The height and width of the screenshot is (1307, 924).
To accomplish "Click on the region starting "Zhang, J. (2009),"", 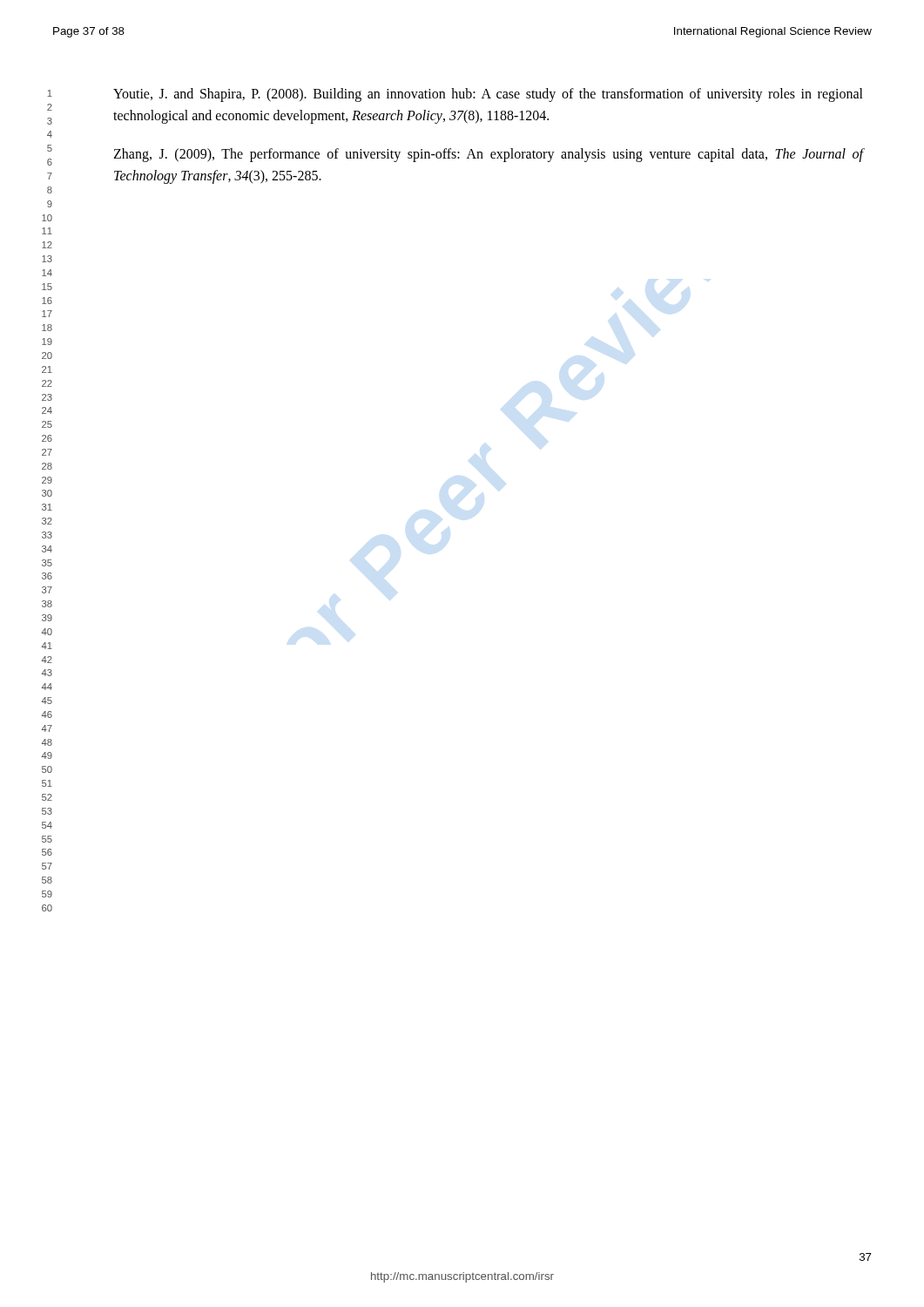I will pos(488,165).
